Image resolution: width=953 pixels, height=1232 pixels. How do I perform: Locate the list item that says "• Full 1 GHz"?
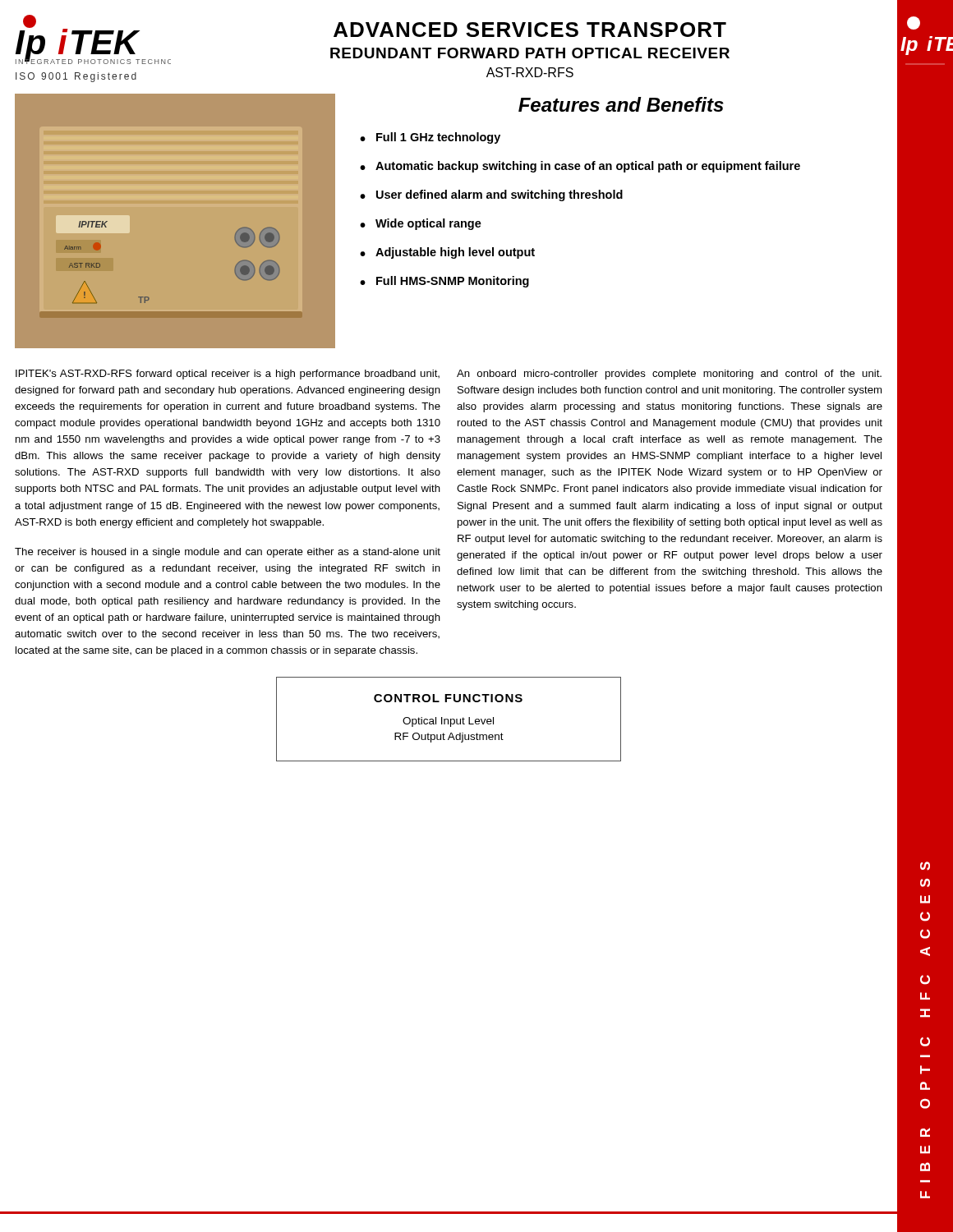tap(430, 139)
